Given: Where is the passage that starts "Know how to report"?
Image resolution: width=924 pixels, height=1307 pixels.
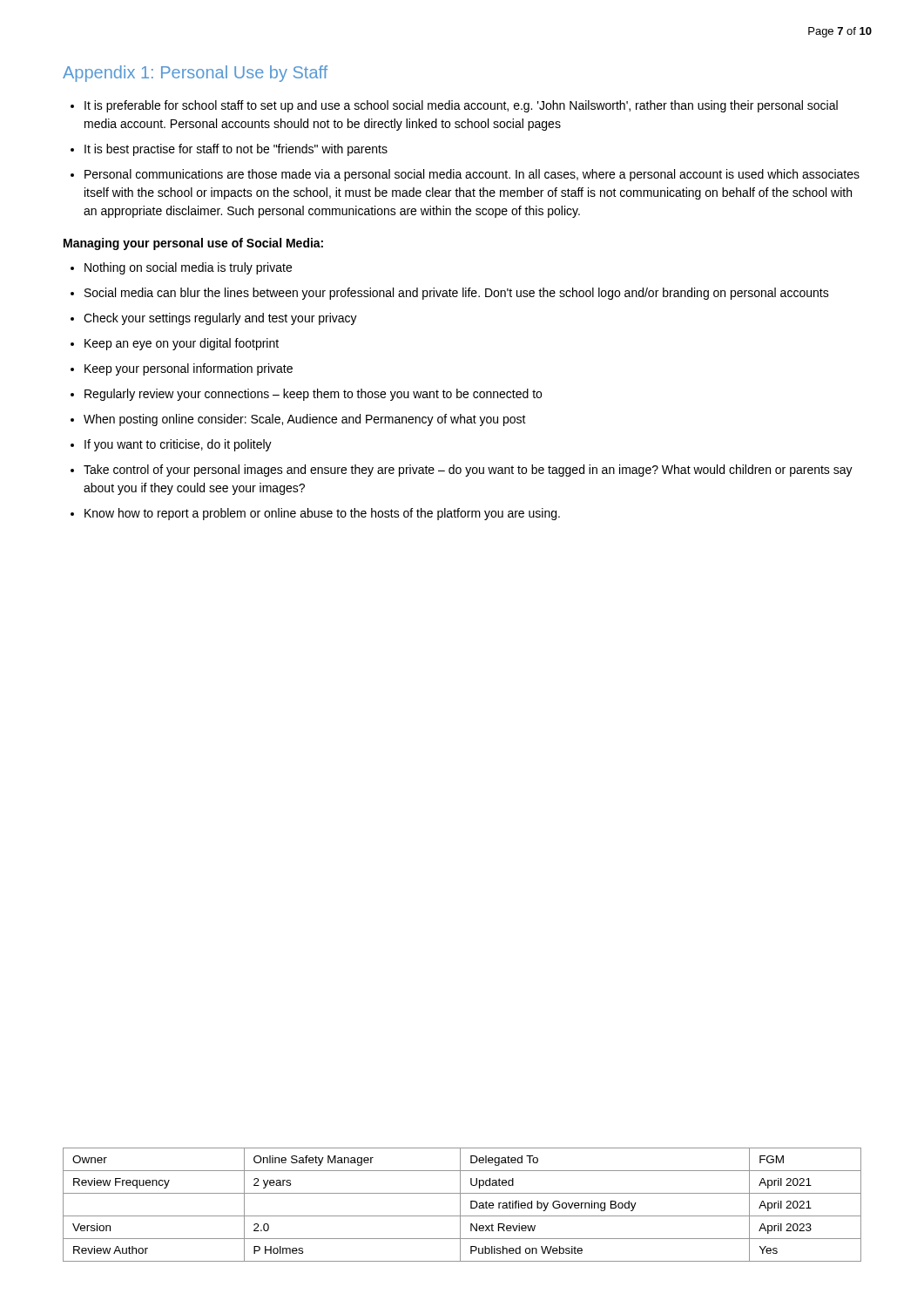Looking at the screenshot, I should tap(322, 513).
